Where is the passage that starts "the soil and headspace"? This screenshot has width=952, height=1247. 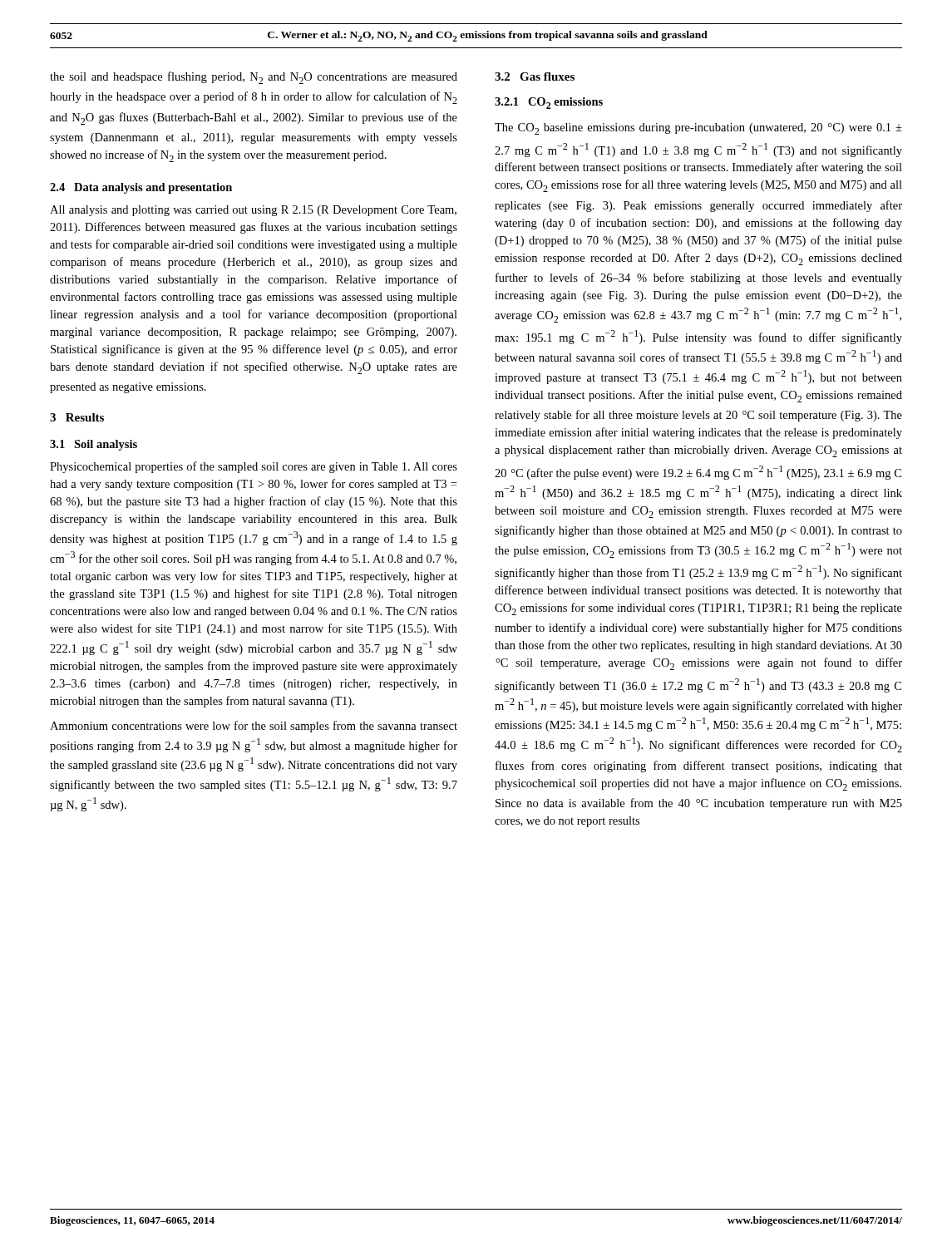click(x=254, y=117)
